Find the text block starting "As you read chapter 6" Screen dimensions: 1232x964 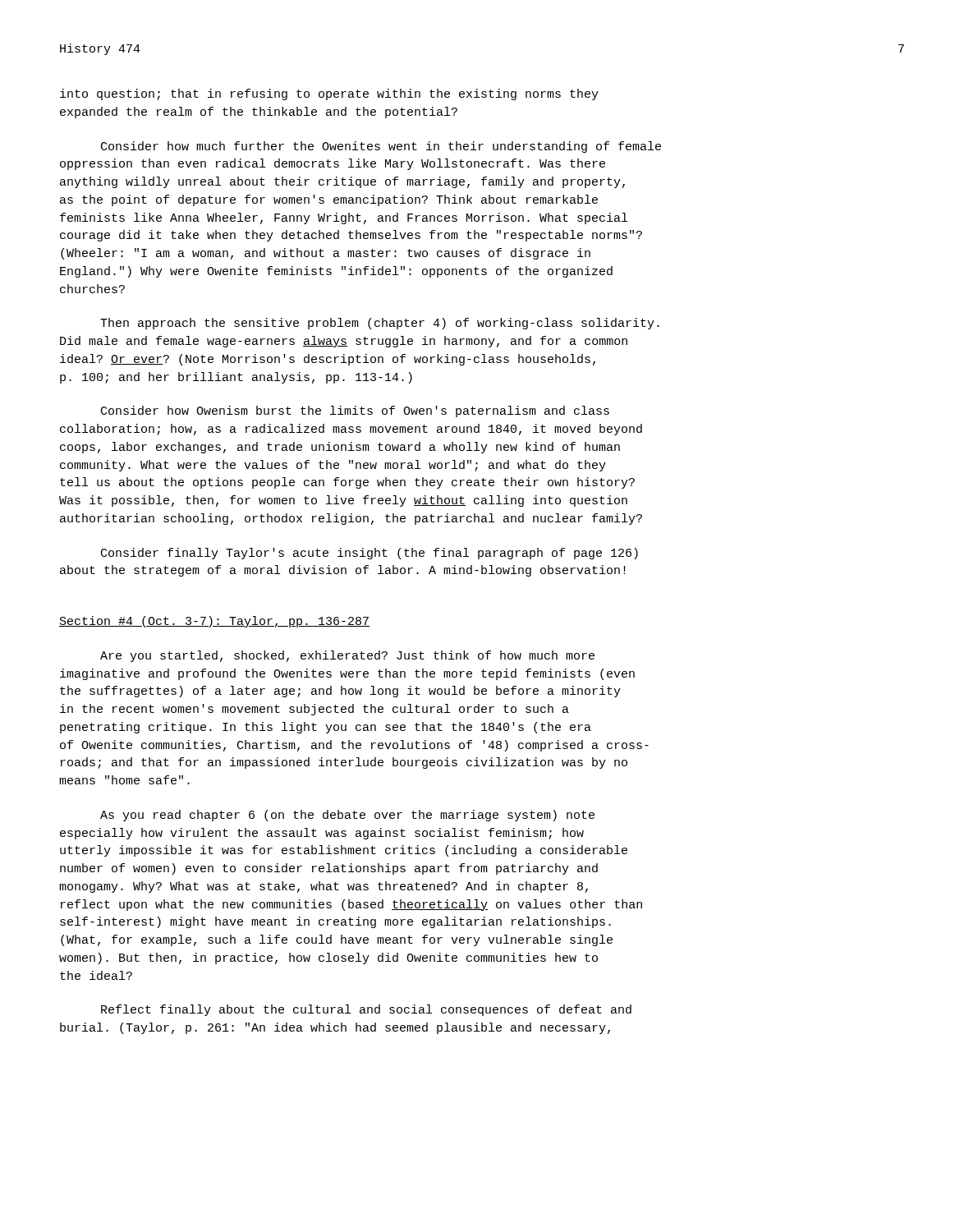tap(482, 897)
